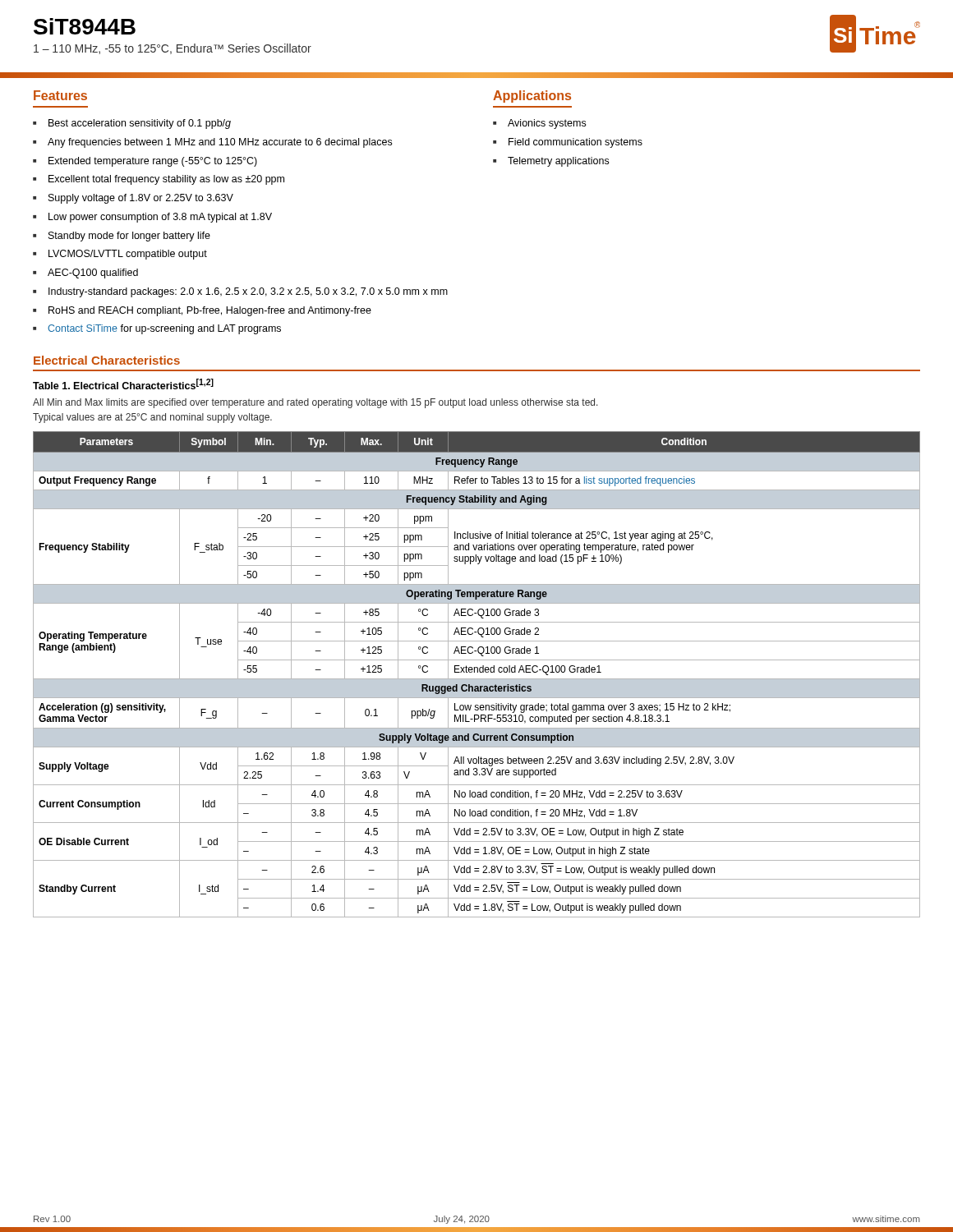Select the passage starting "Telemetry applications"
953x1232 pixels.
click(x=559, y=161)
